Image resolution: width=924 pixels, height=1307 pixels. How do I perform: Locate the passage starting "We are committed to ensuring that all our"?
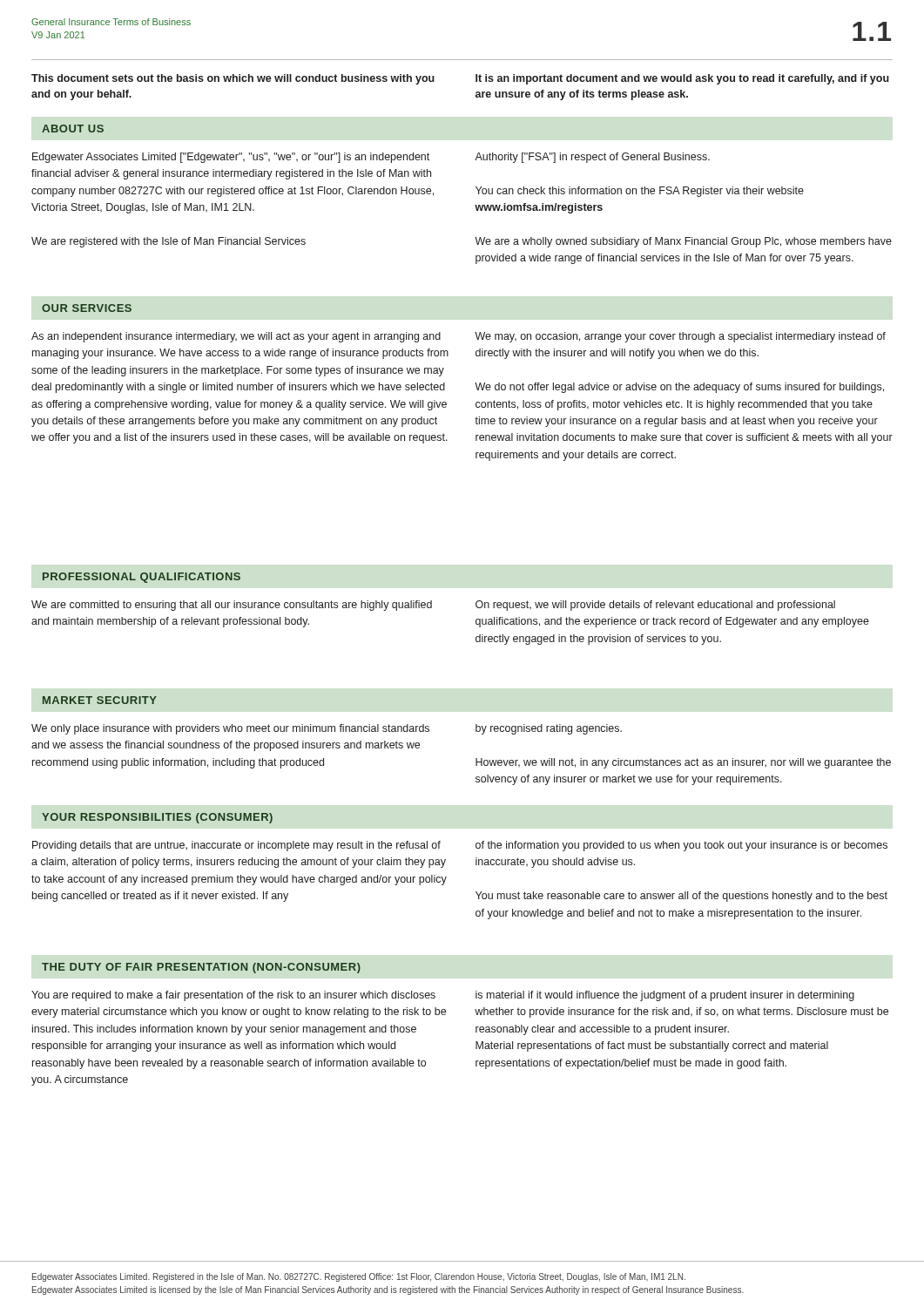pos(232,613)
